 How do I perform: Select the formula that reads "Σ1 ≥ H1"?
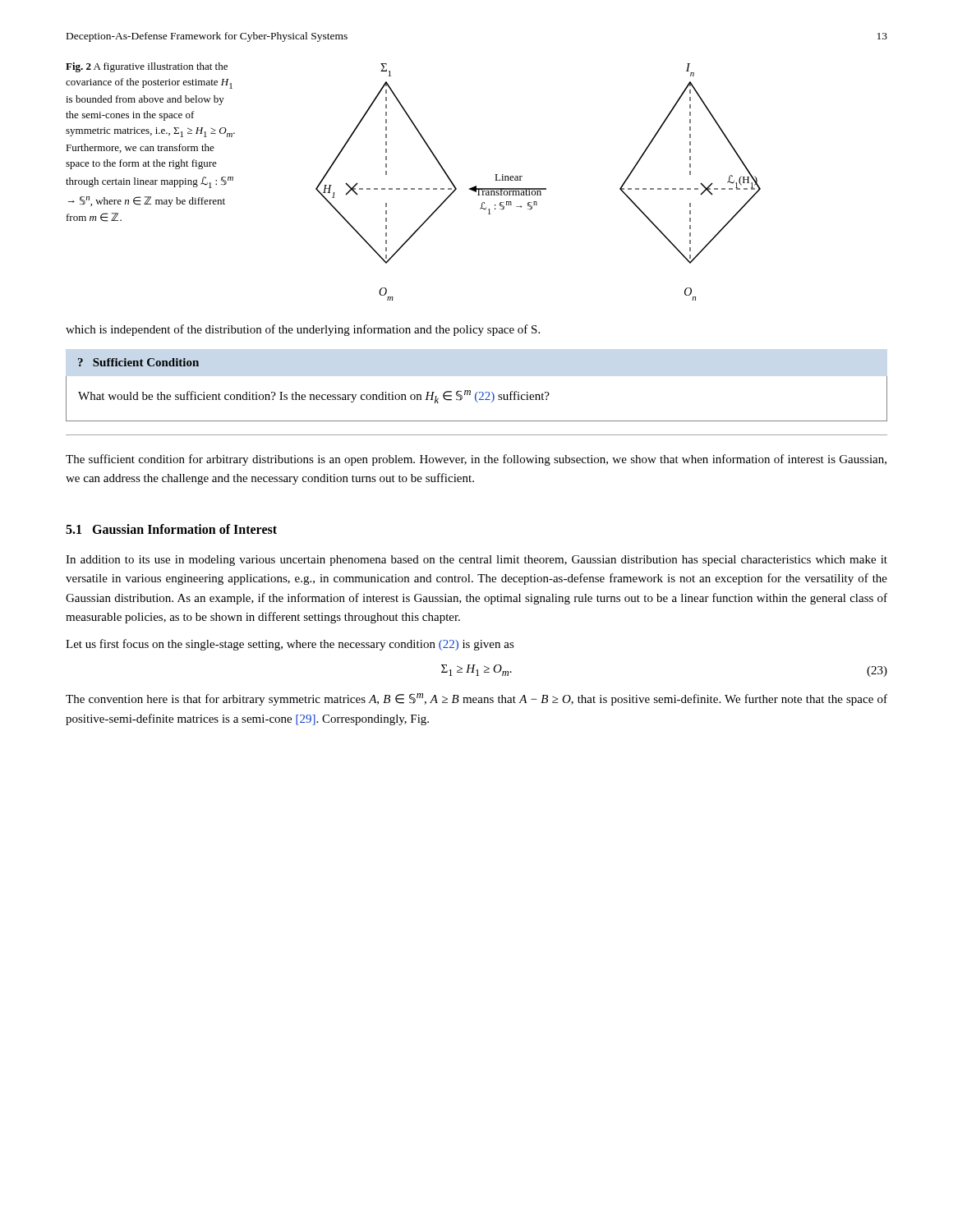point(472,671)
